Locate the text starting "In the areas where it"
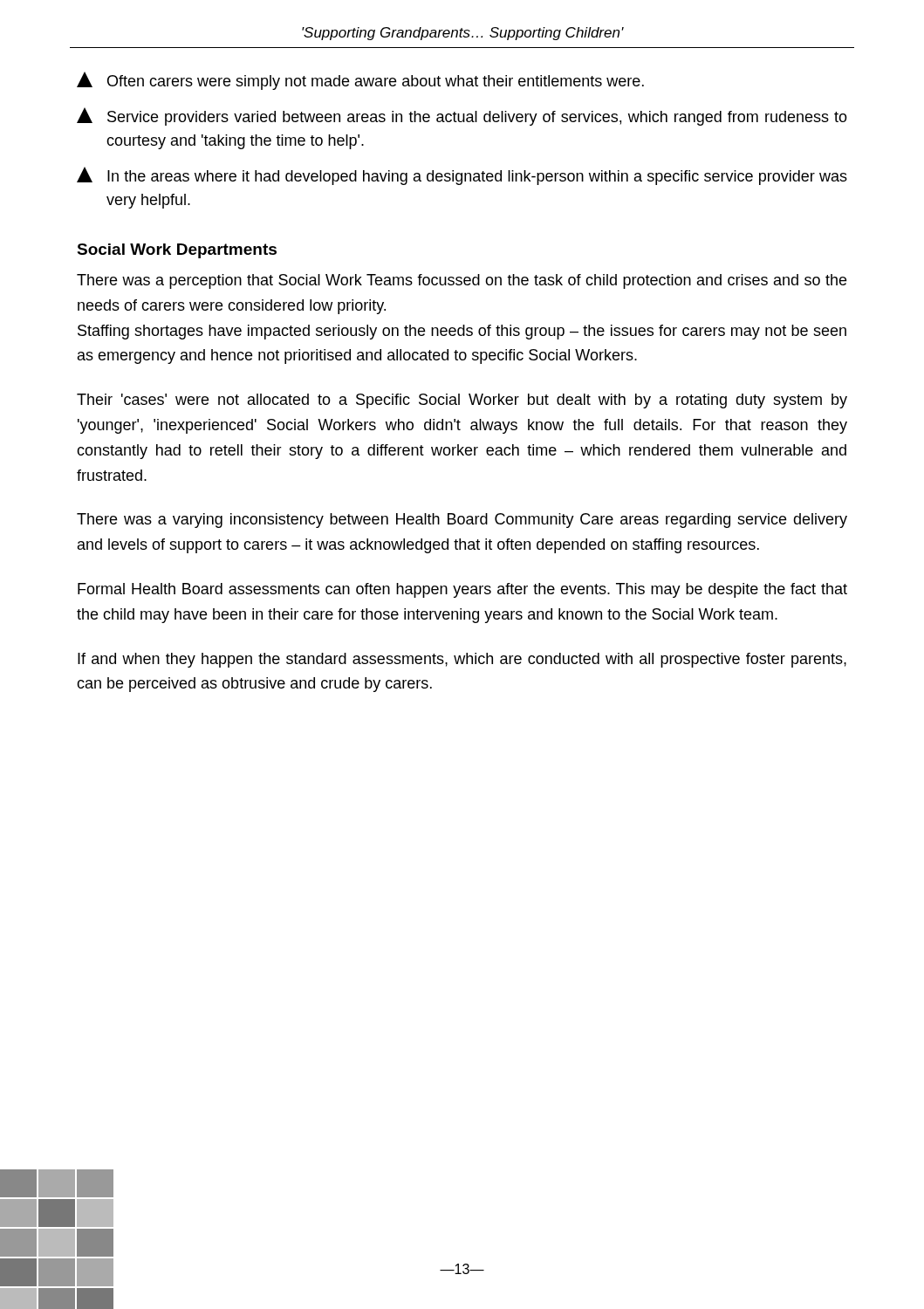924x1309 pixels. tap(462, 188)
